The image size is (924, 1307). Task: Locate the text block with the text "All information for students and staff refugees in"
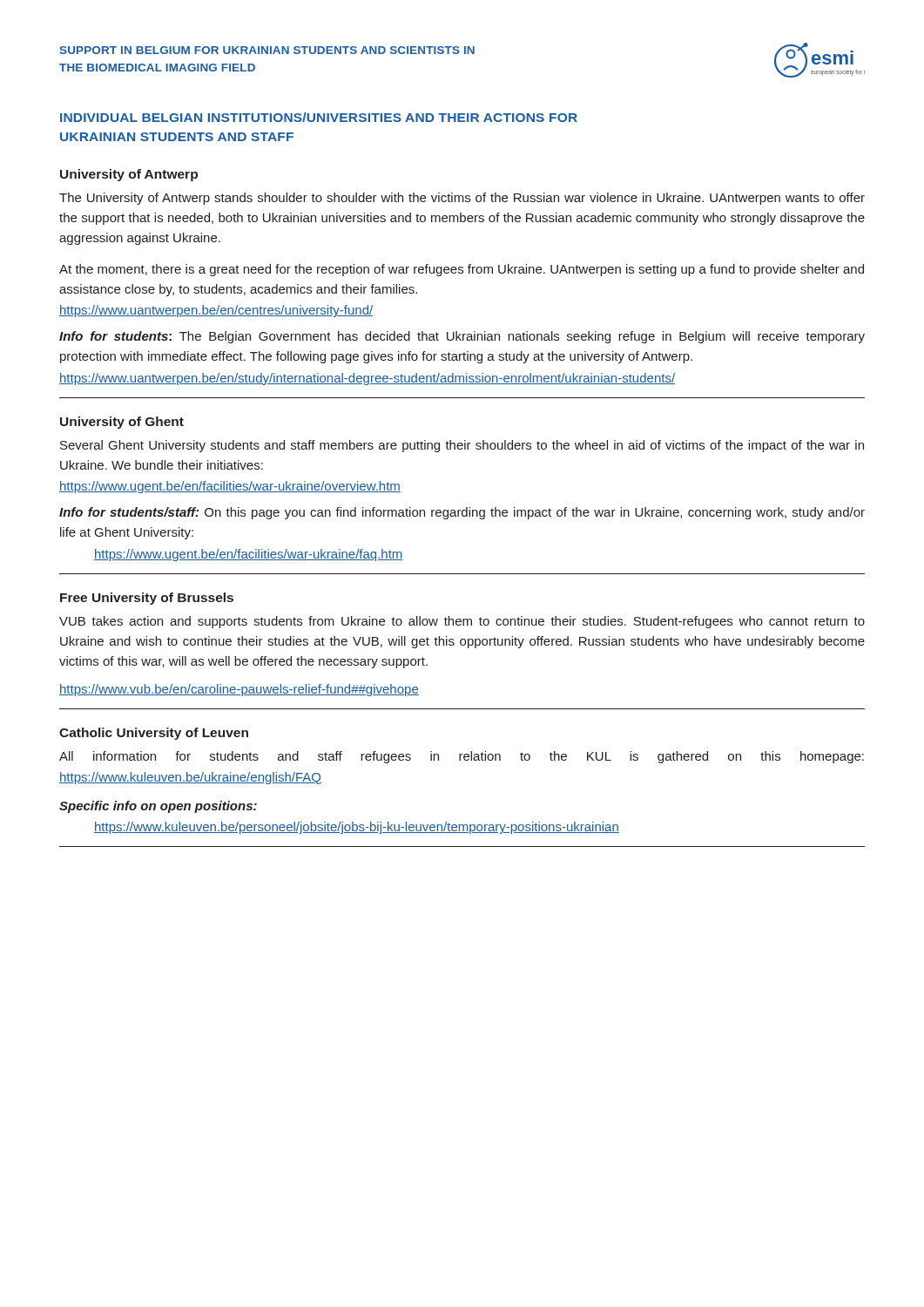click(462, 766)
